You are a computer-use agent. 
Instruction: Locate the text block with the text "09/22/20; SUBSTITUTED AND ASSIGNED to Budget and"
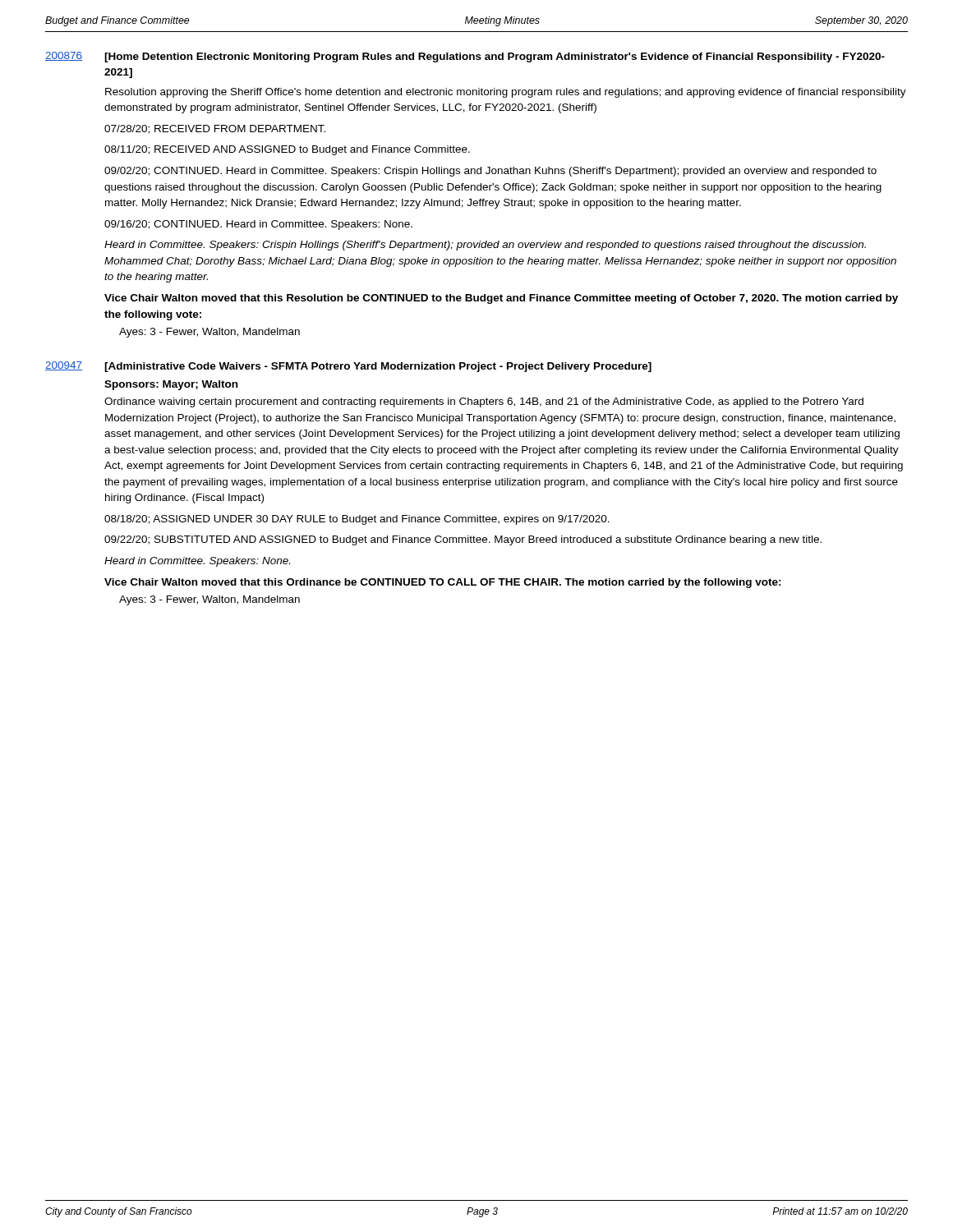463,540
